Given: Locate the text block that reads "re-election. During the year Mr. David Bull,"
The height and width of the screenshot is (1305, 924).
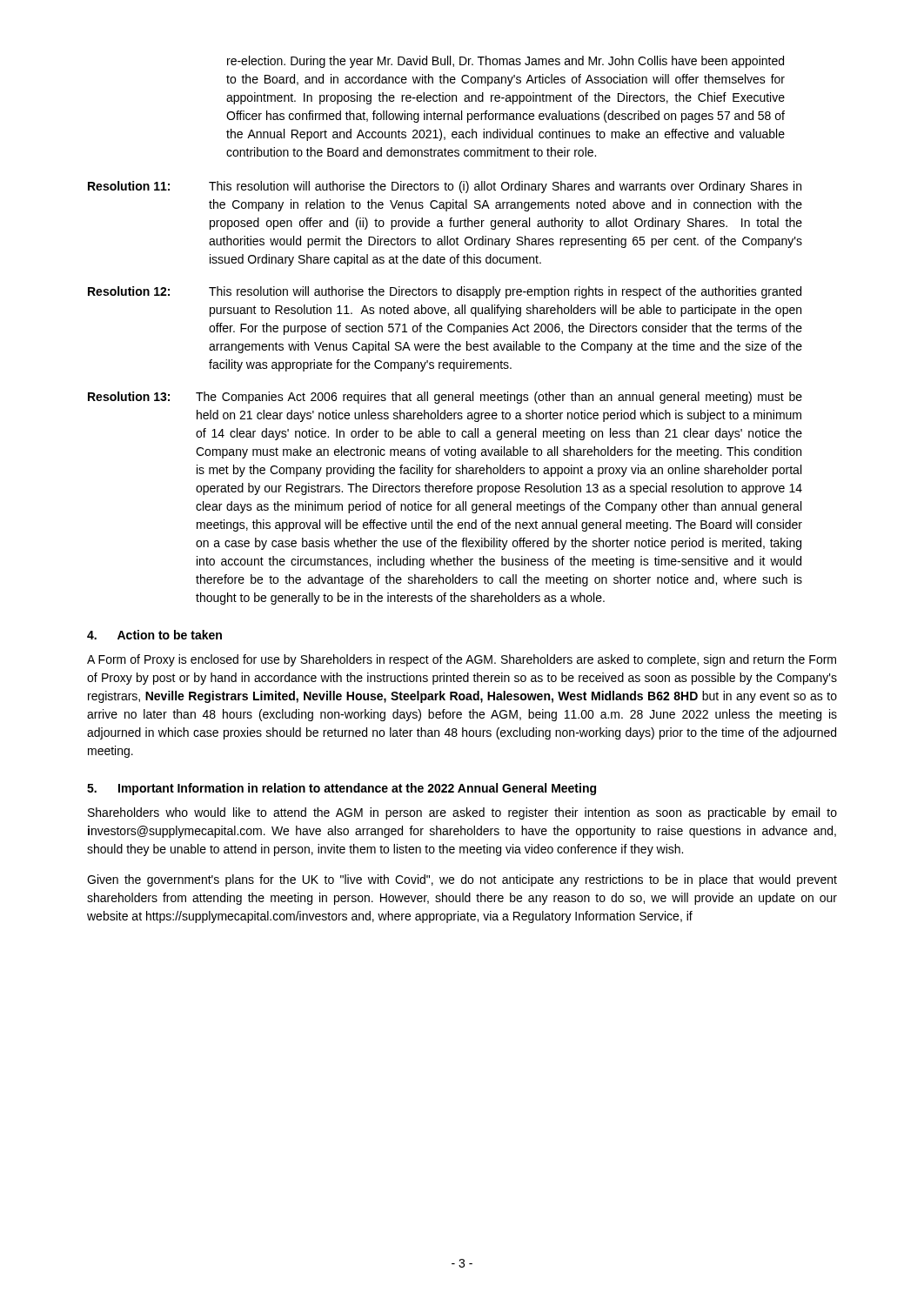Looking at the screenshot, I should tap(505, 107).
